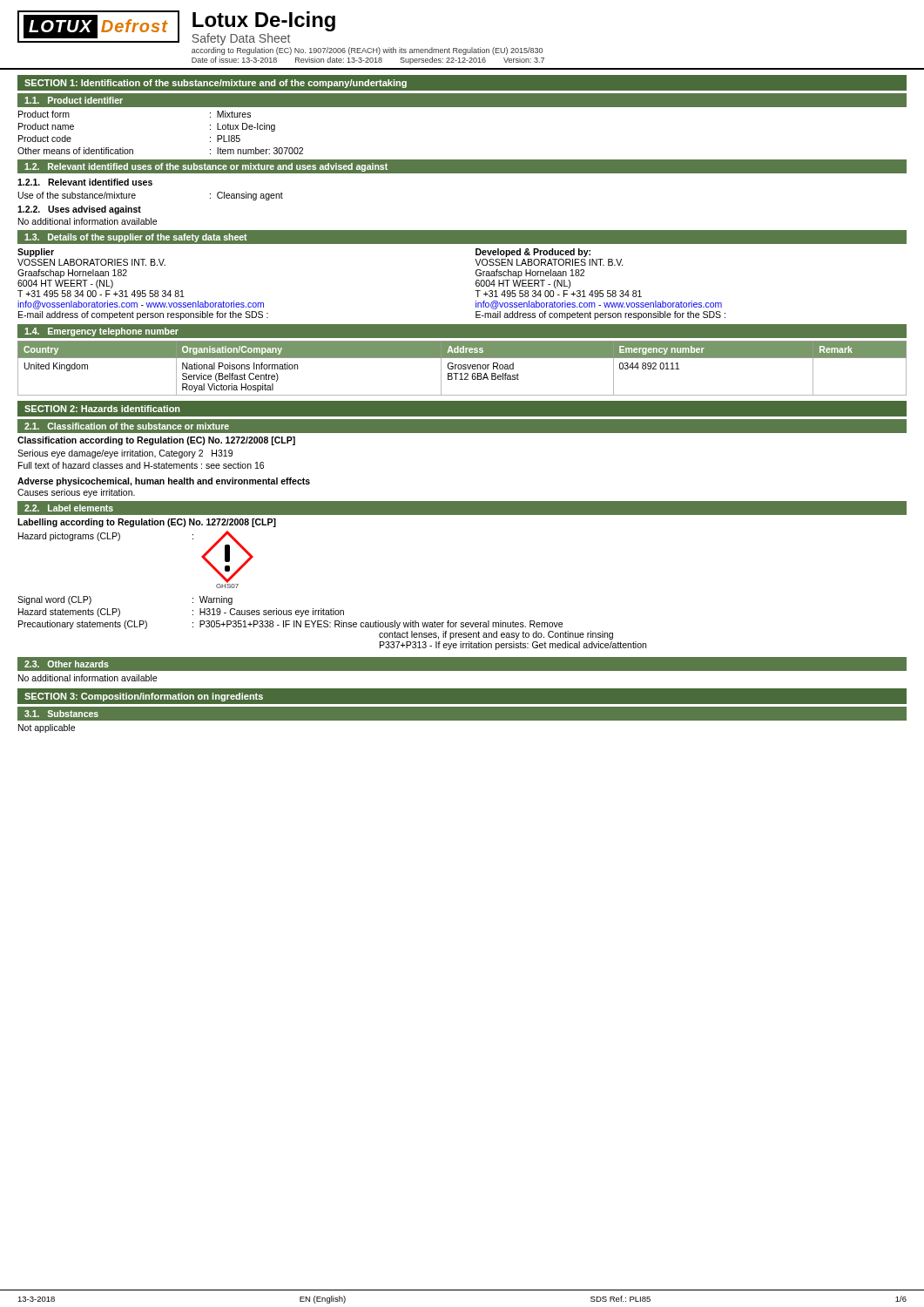The image size is (924, 1307).
Task: Find the passage starting "2.3. Other hazards"
Action: point(67,664)
